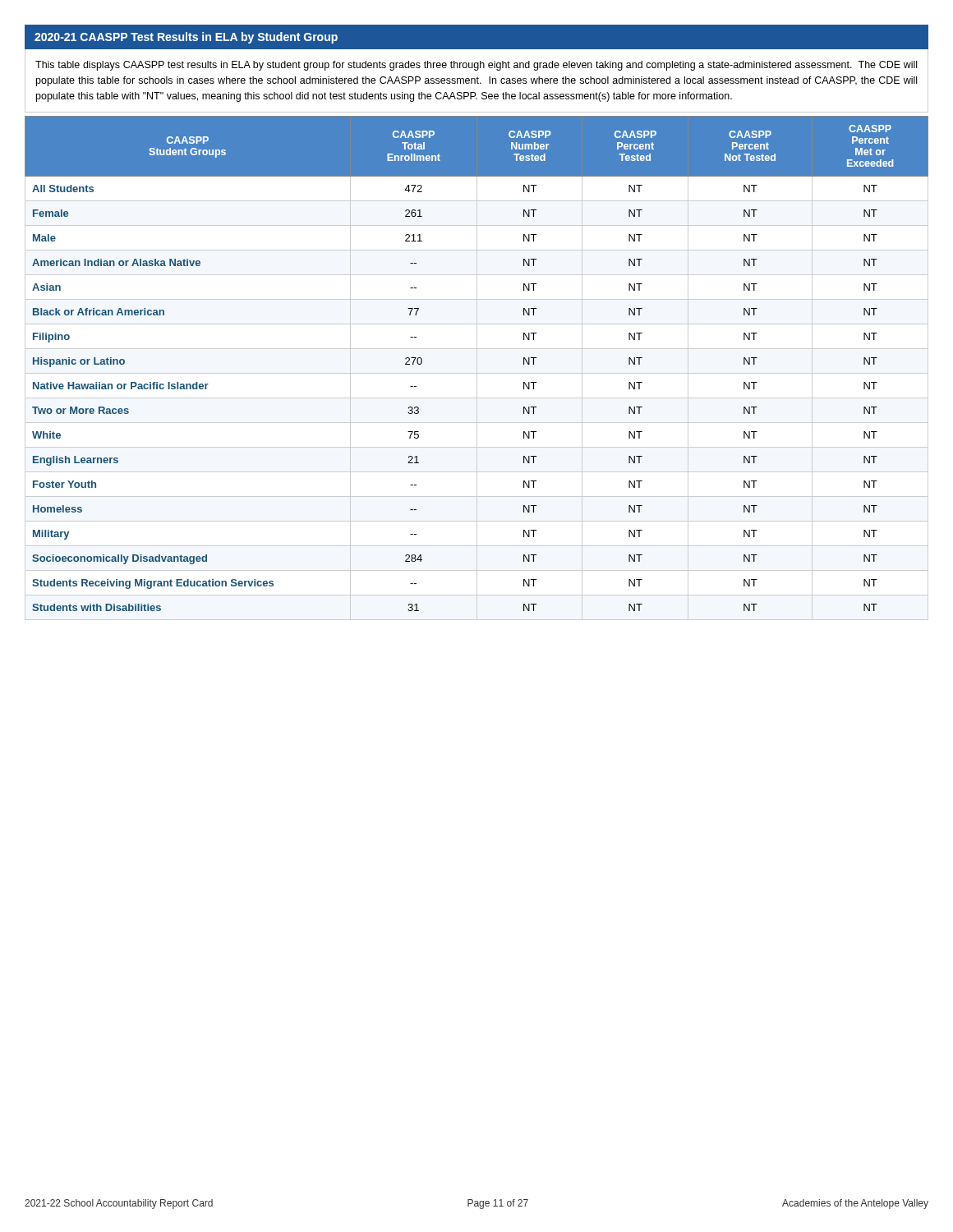The width and height of the screenshot is (953, 1232).
Task: Locate the table with the text "Native Hawaiian or Pacific"
Action: pyautogui.click(x=476, y=368)
